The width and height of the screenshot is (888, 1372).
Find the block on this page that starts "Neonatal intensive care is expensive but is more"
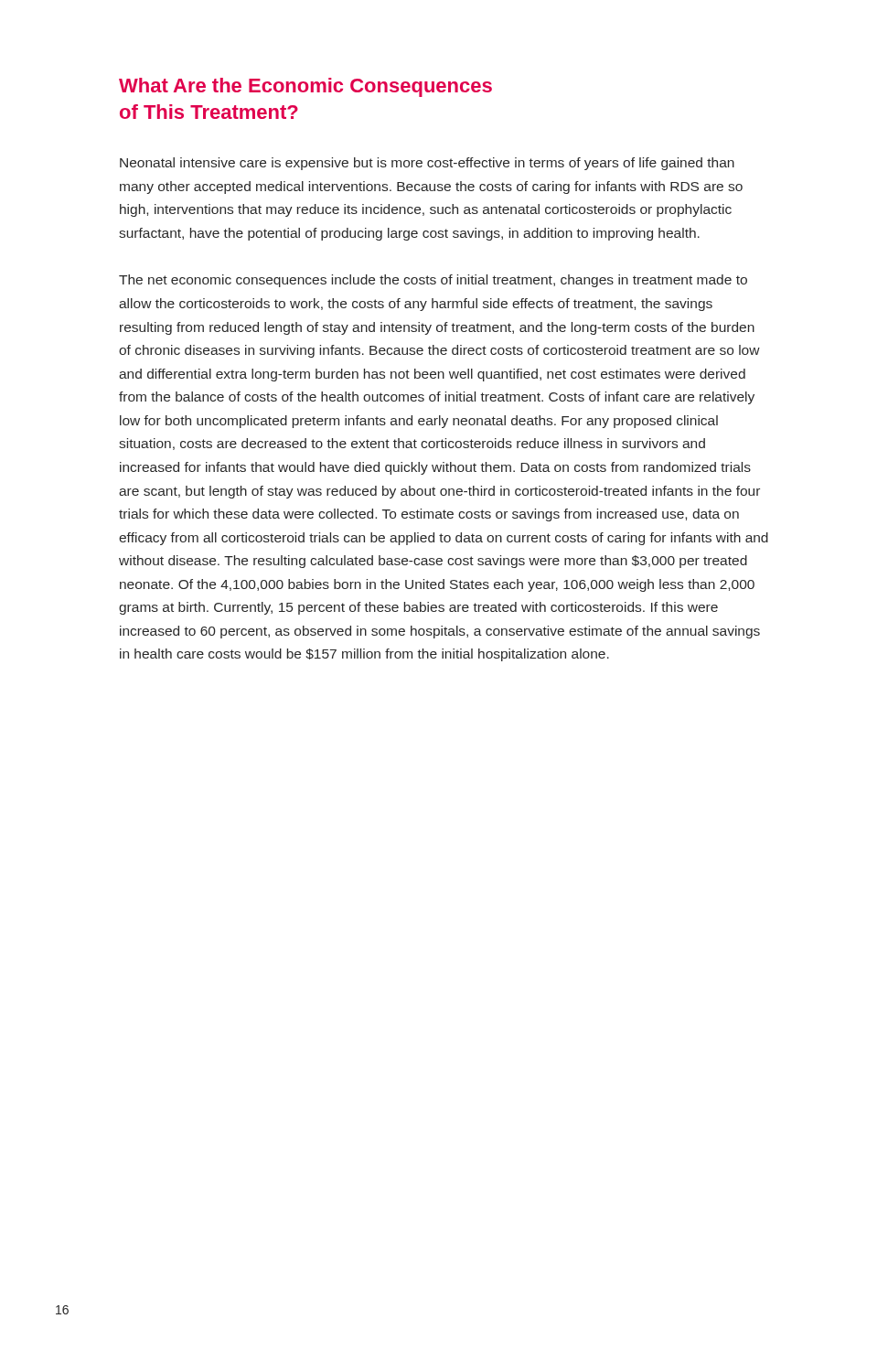(431, 198)
